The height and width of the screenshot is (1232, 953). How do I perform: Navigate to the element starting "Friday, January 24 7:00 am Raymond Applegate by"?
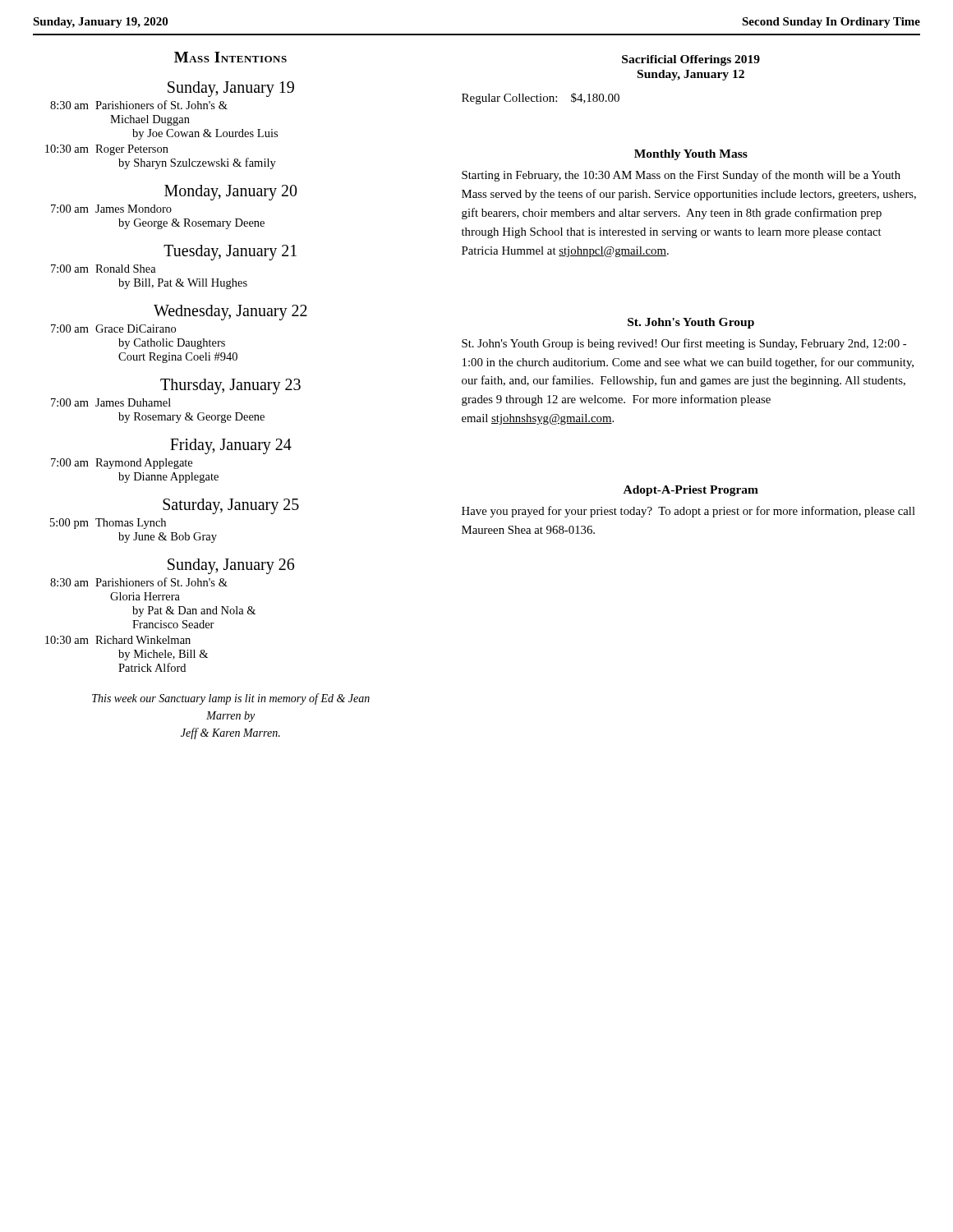pyautogui.click(x=231, y=460)
